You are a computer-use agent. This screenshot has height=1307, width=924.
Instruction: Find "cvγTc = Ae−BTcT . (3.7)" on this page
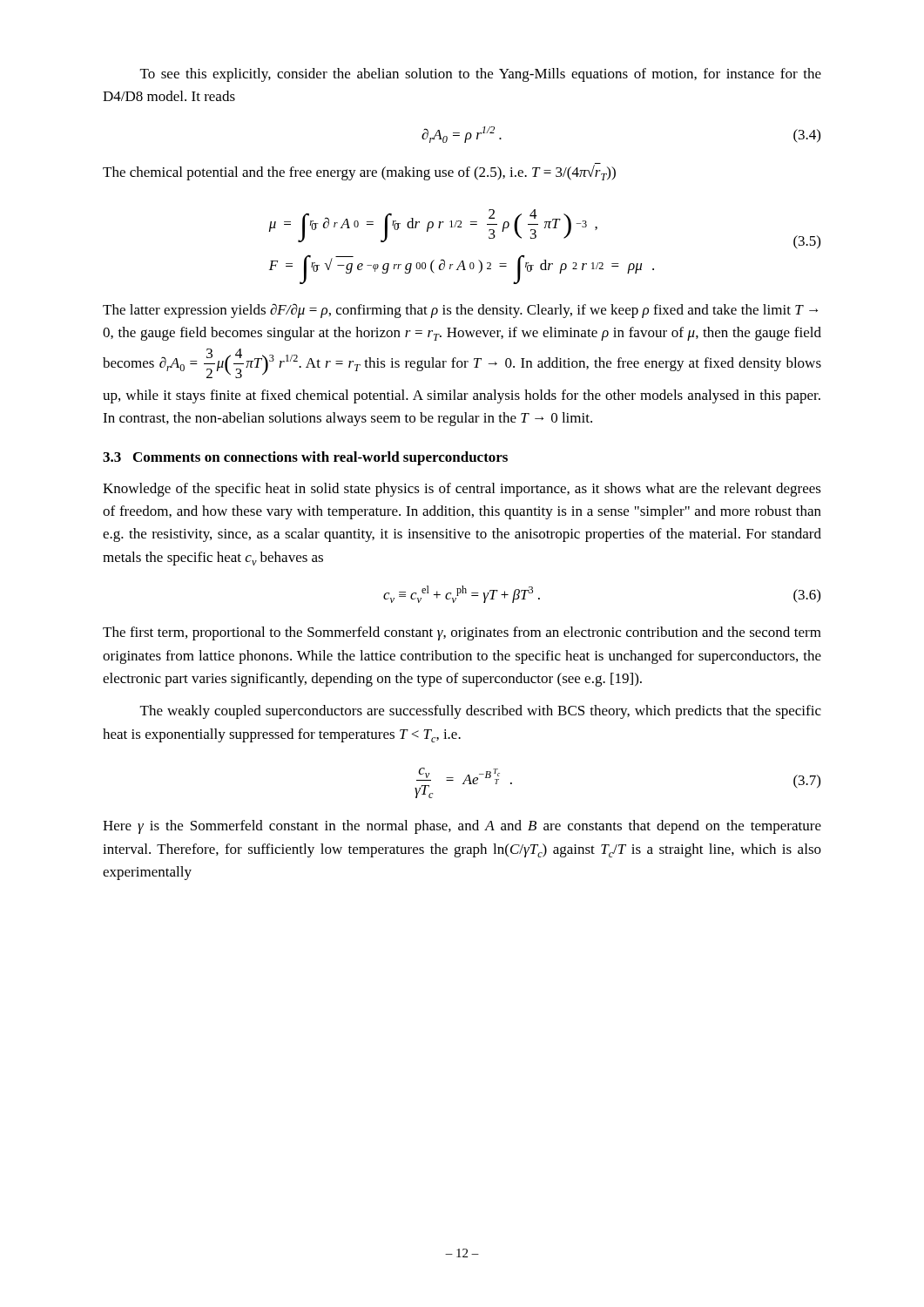(x=496, y=783)
